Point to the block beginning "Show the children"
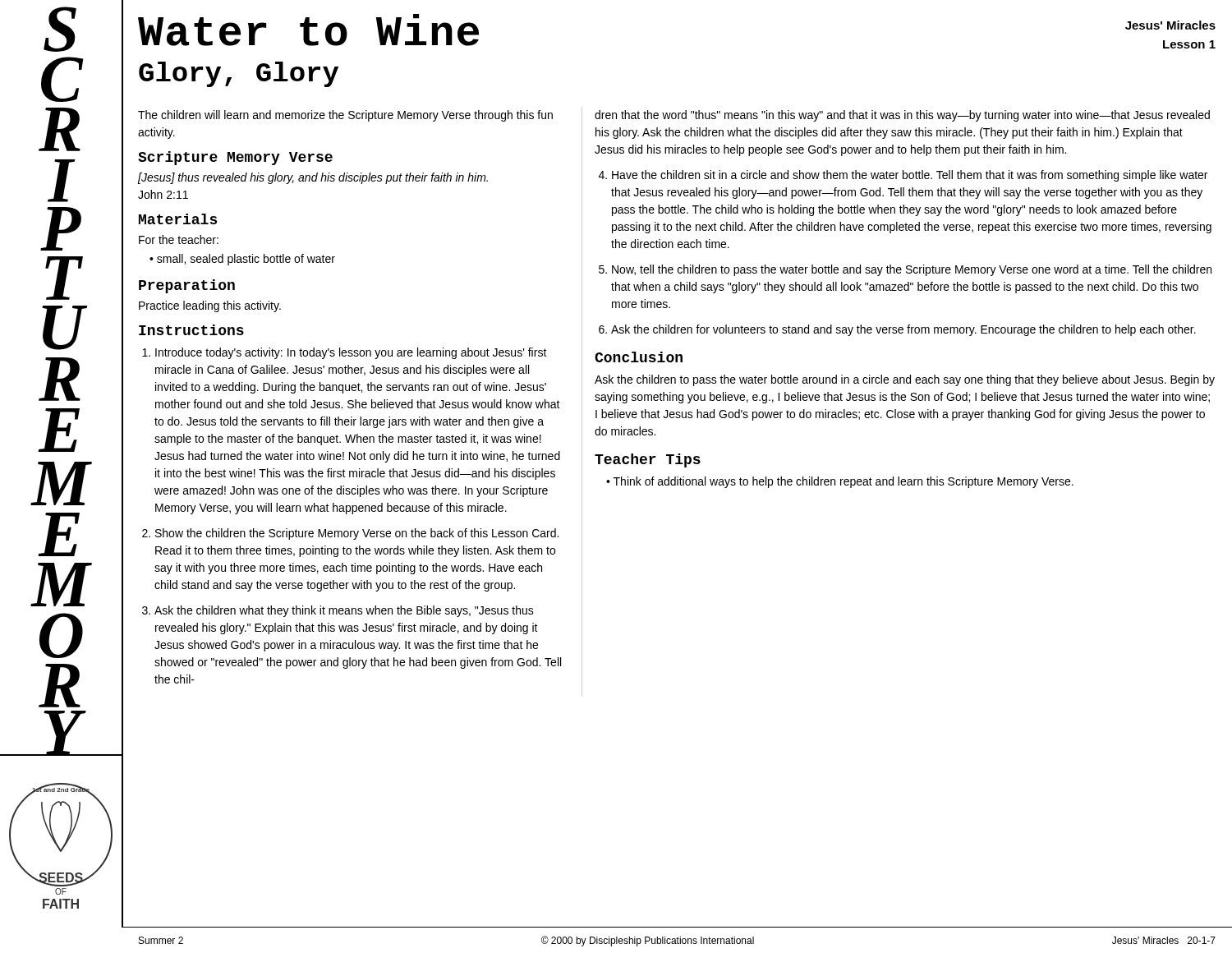Screen dimensions: 953x1232 click(x=357, y=559)
